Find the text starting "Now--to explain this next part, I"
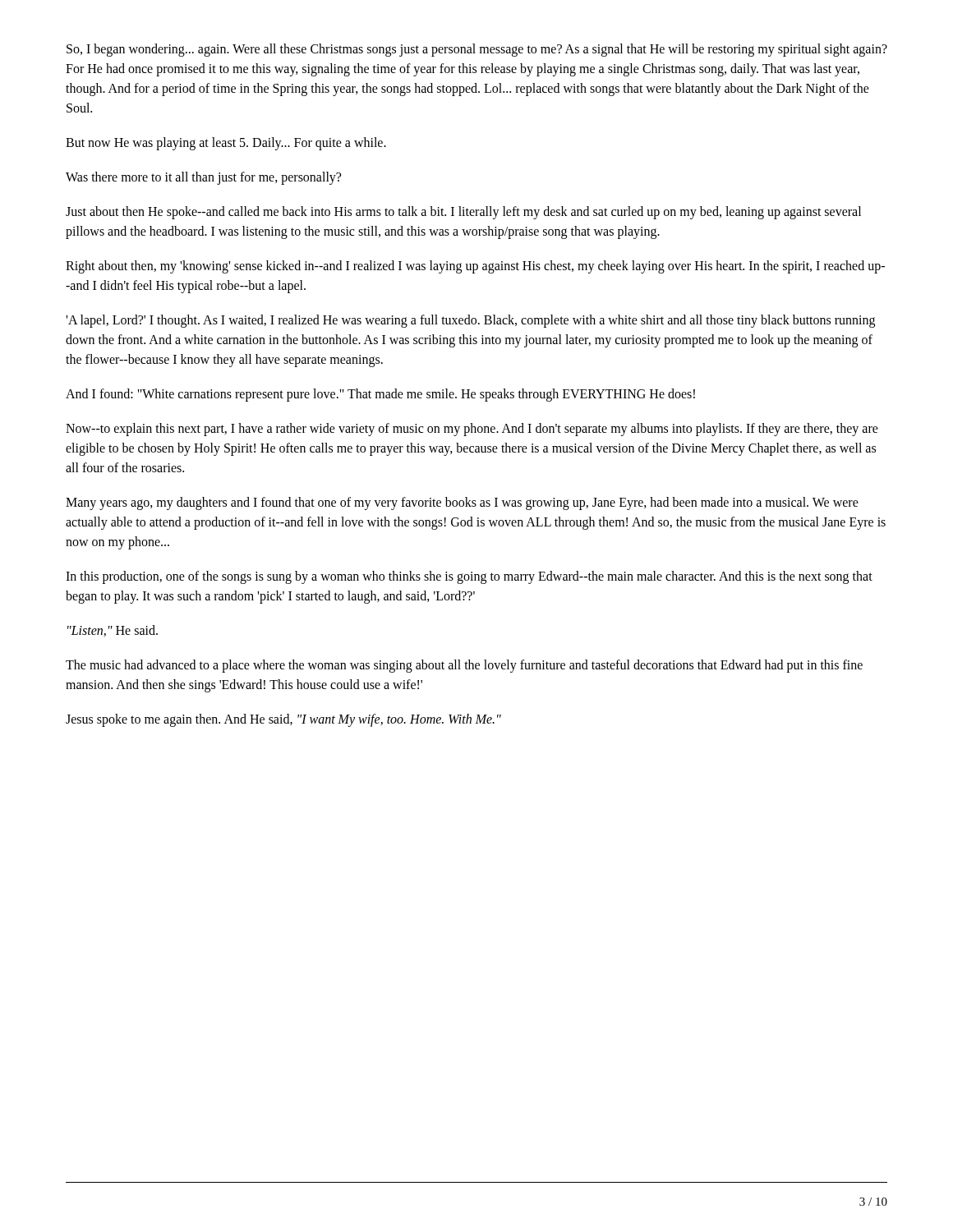This screenshot has width=953, height=1232. [x=472, y=448]
